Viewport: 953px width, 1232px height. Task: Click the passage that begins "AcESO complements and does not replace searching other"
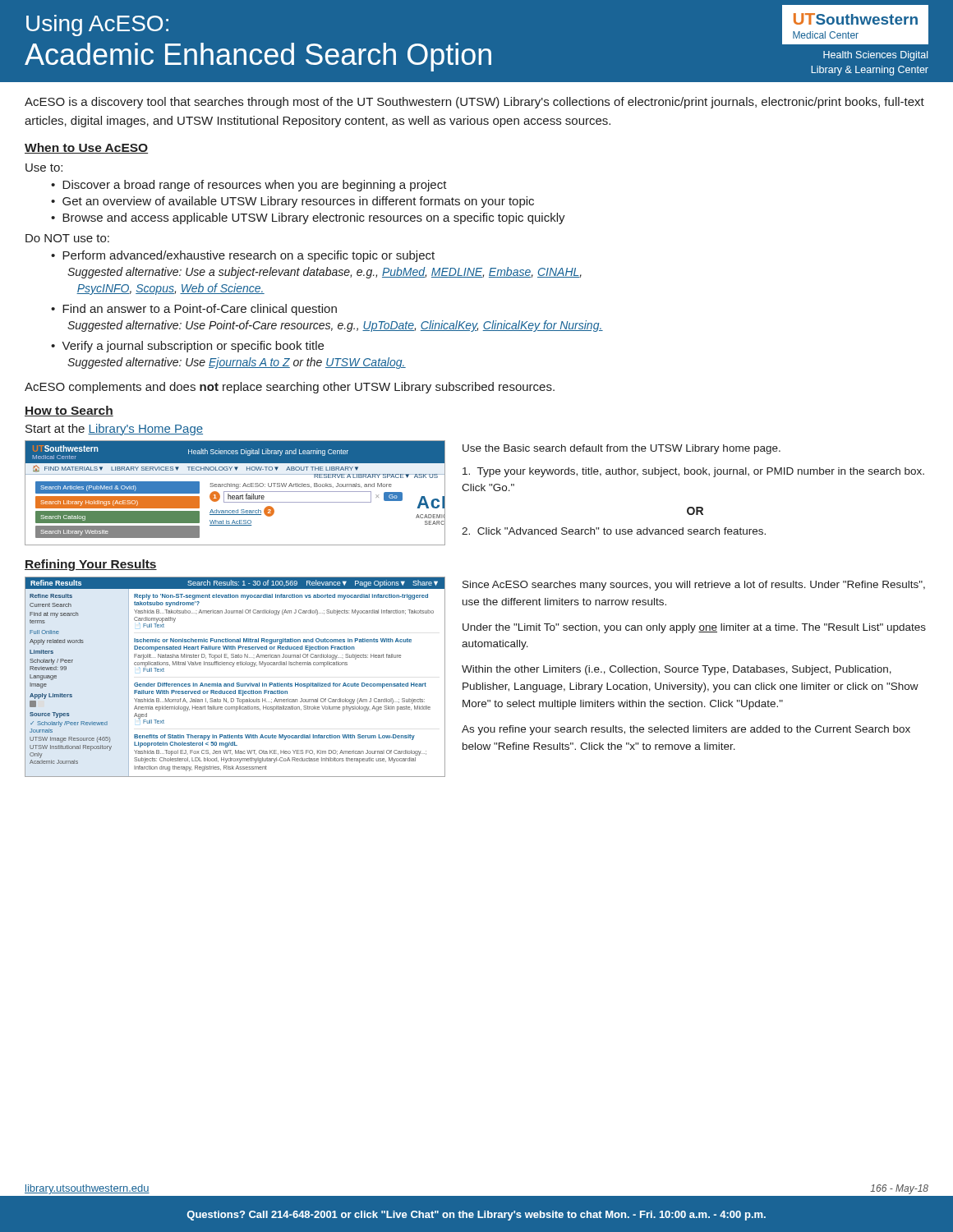[290, 386]
